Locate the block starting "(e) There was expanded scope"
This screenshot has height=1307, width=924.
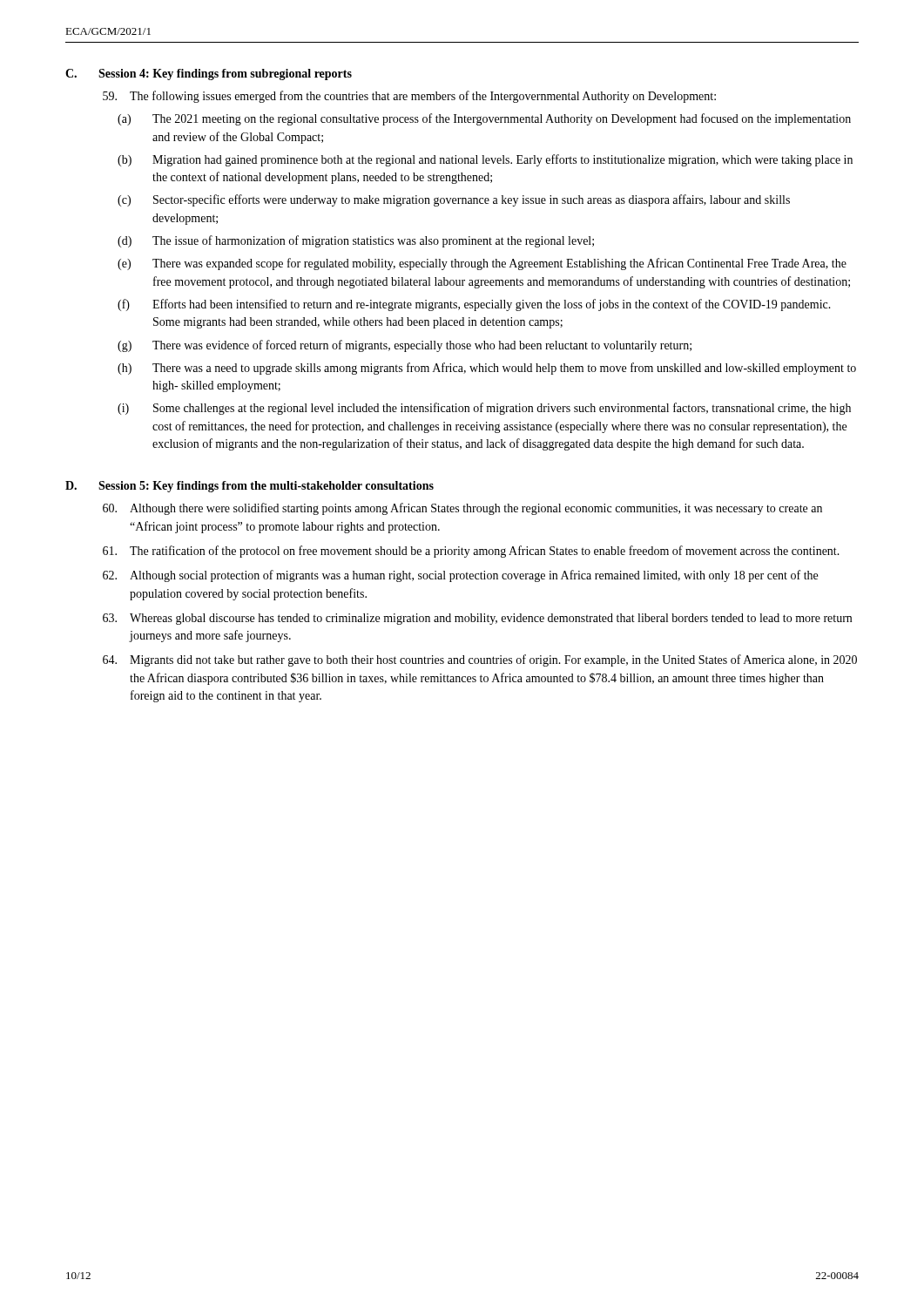point(488,273)
